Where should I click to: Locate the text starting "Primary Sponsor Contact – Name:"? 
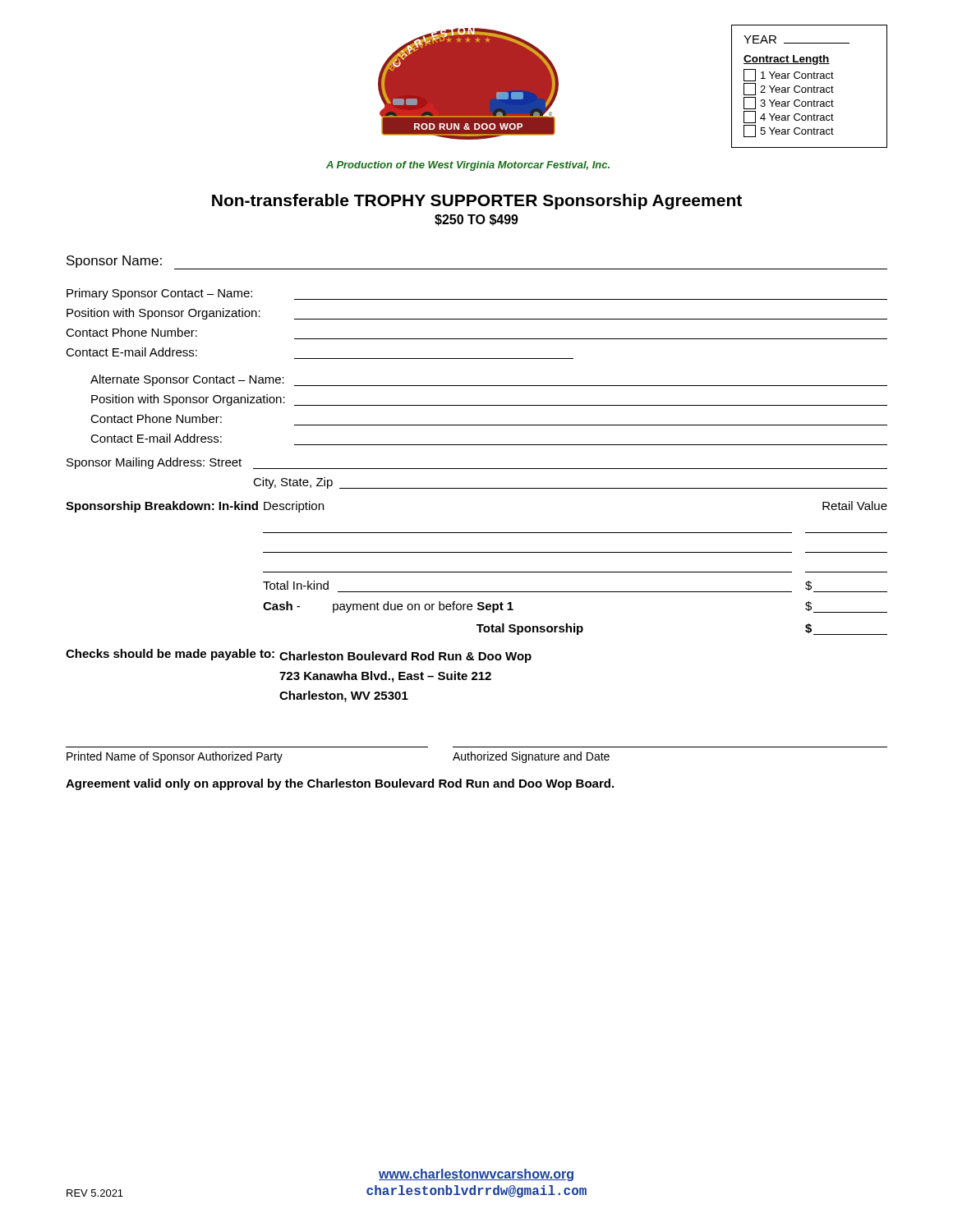[x=476, y=322]
